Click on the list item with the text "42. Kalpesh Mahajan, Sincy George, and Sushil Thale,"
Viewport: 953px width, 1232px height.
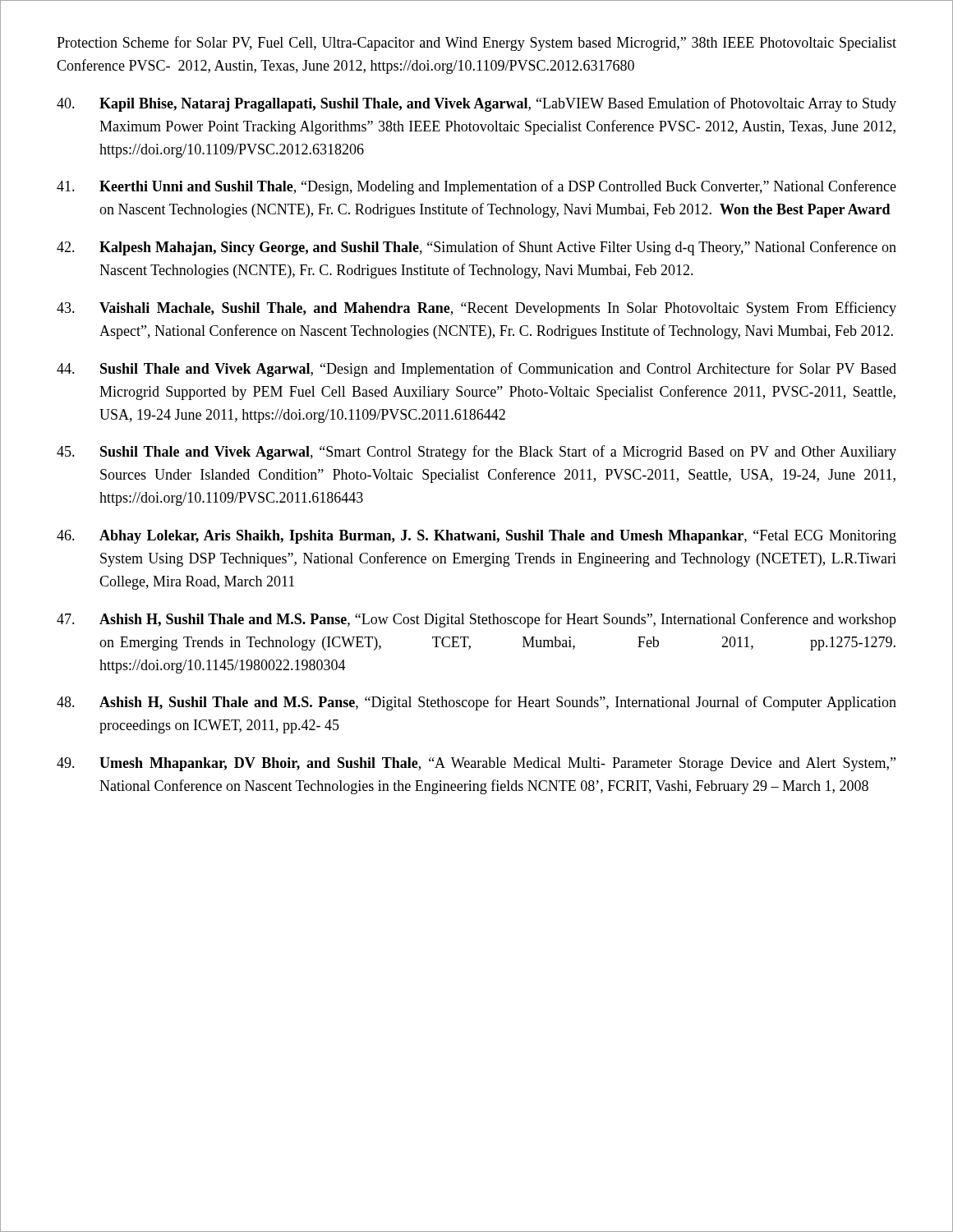pyautogui.click(x=476, y=260)
